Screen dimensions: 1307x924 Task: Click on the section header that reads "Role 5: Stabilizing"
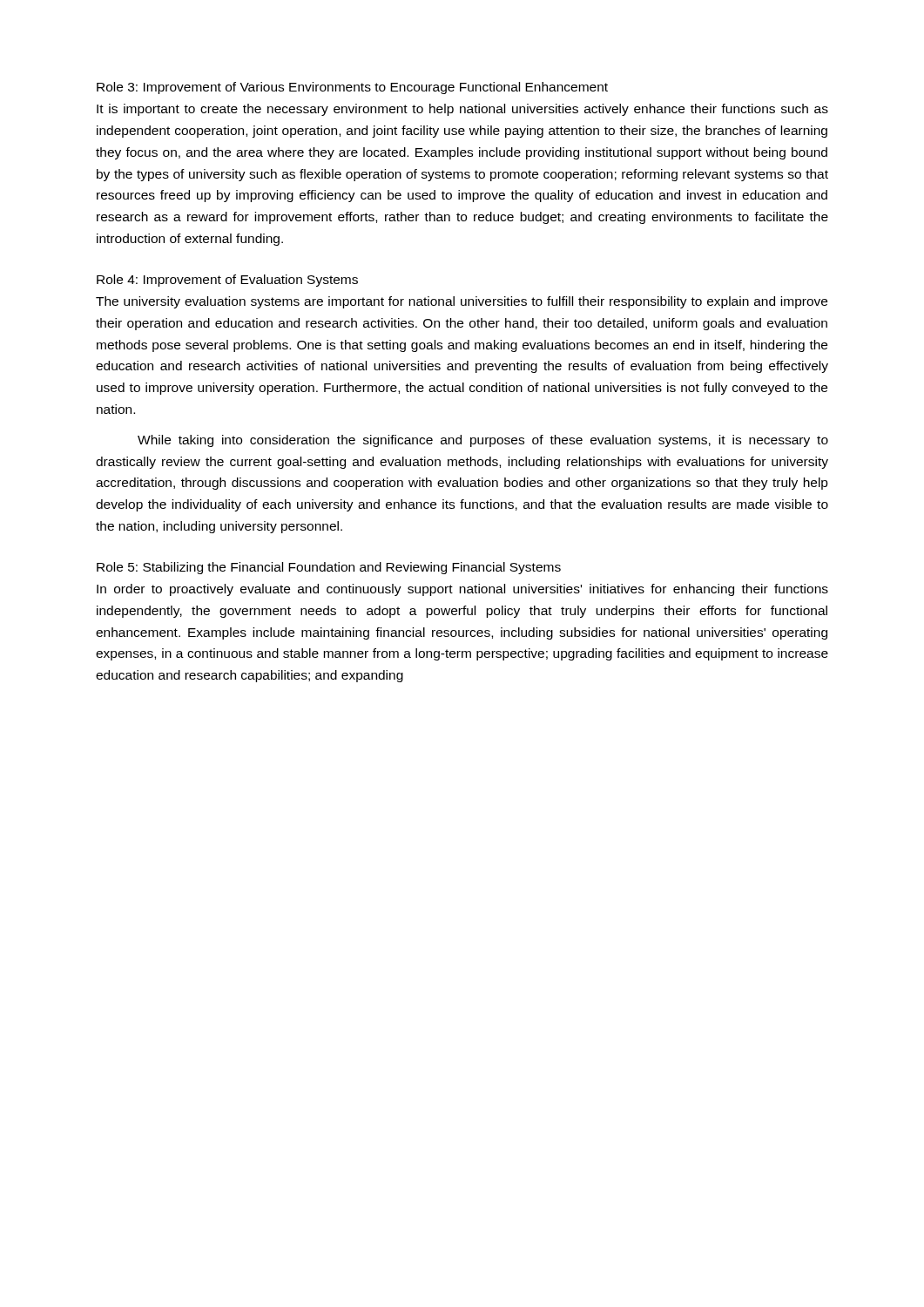(462, 567)
